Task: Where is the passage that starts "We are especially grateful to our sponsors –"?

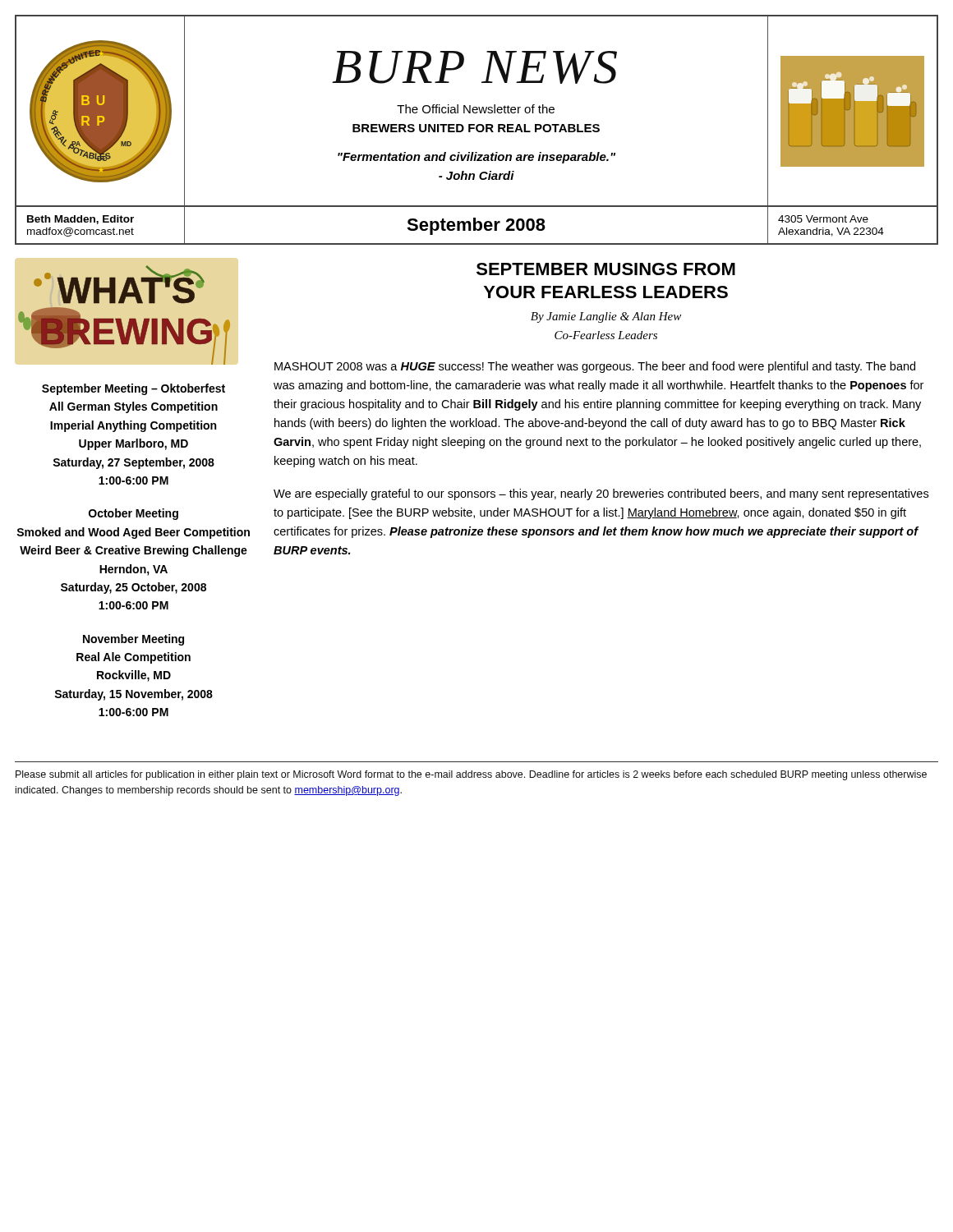Action: pyautogui.click(x=601, y=522)
